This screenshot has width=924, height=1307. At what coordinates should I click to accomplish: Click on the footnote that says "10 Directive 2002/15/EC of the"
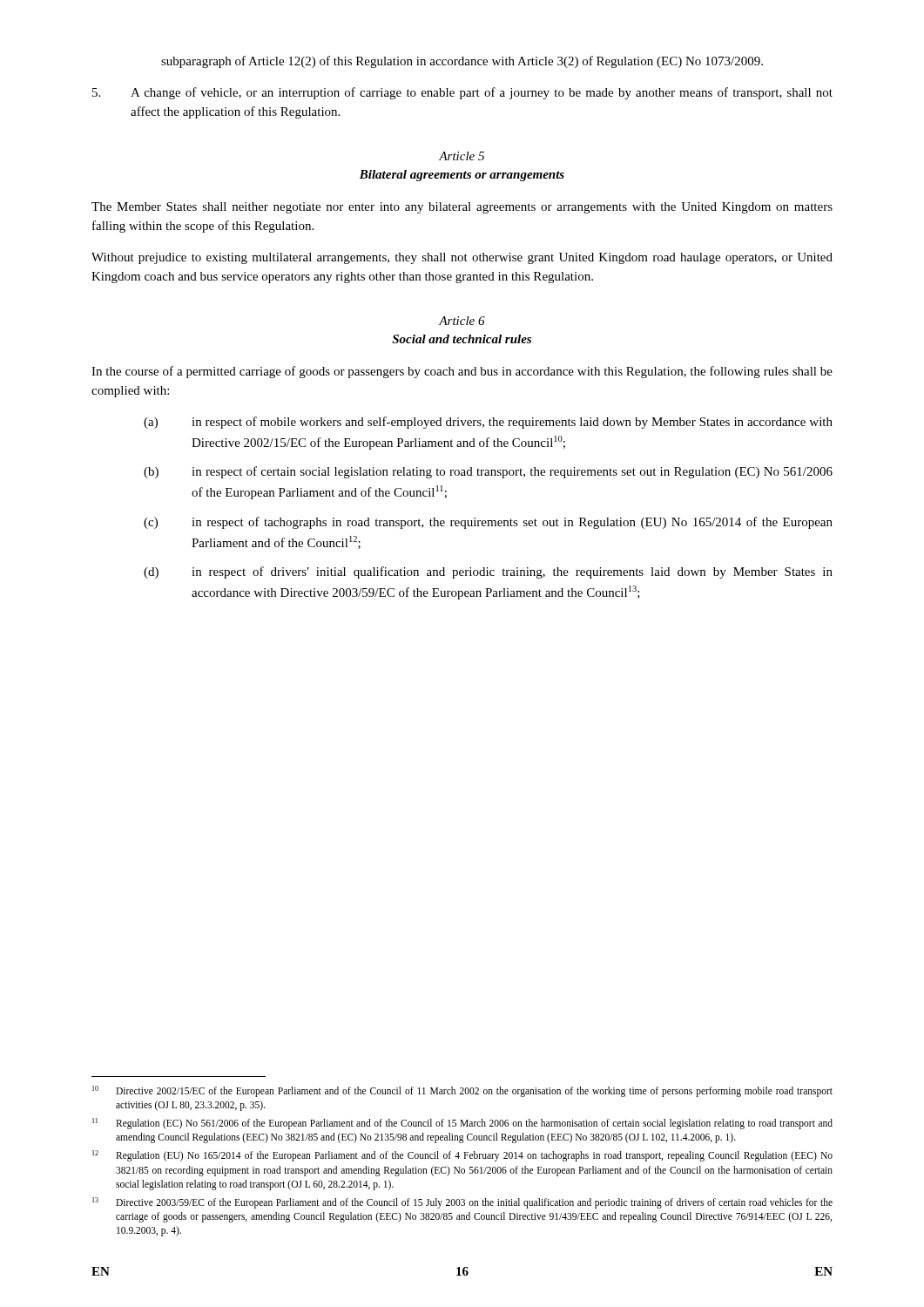(x=462, y=1098)
